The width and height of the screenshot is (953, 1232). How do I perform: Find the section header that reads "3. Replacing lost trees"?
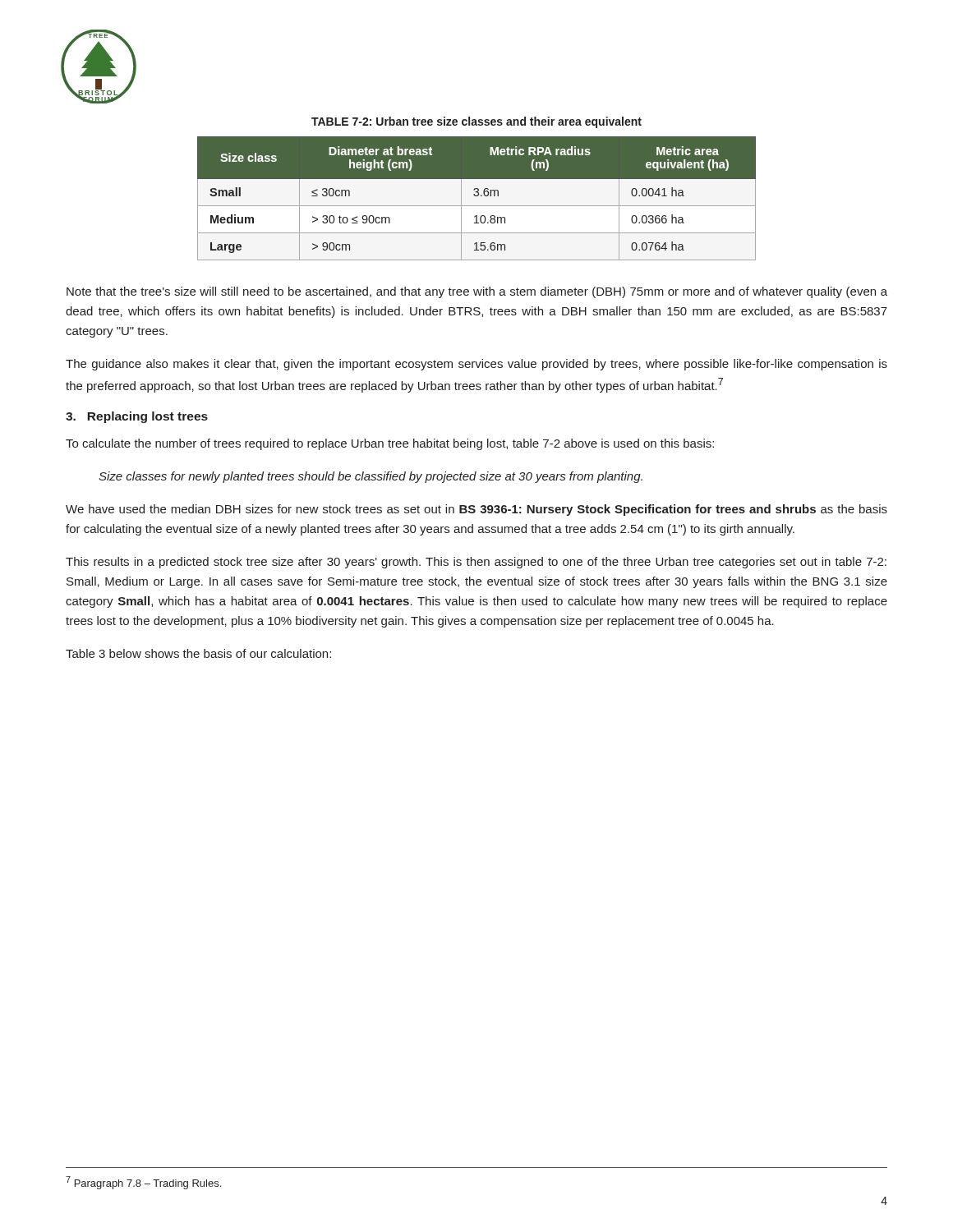137,416
